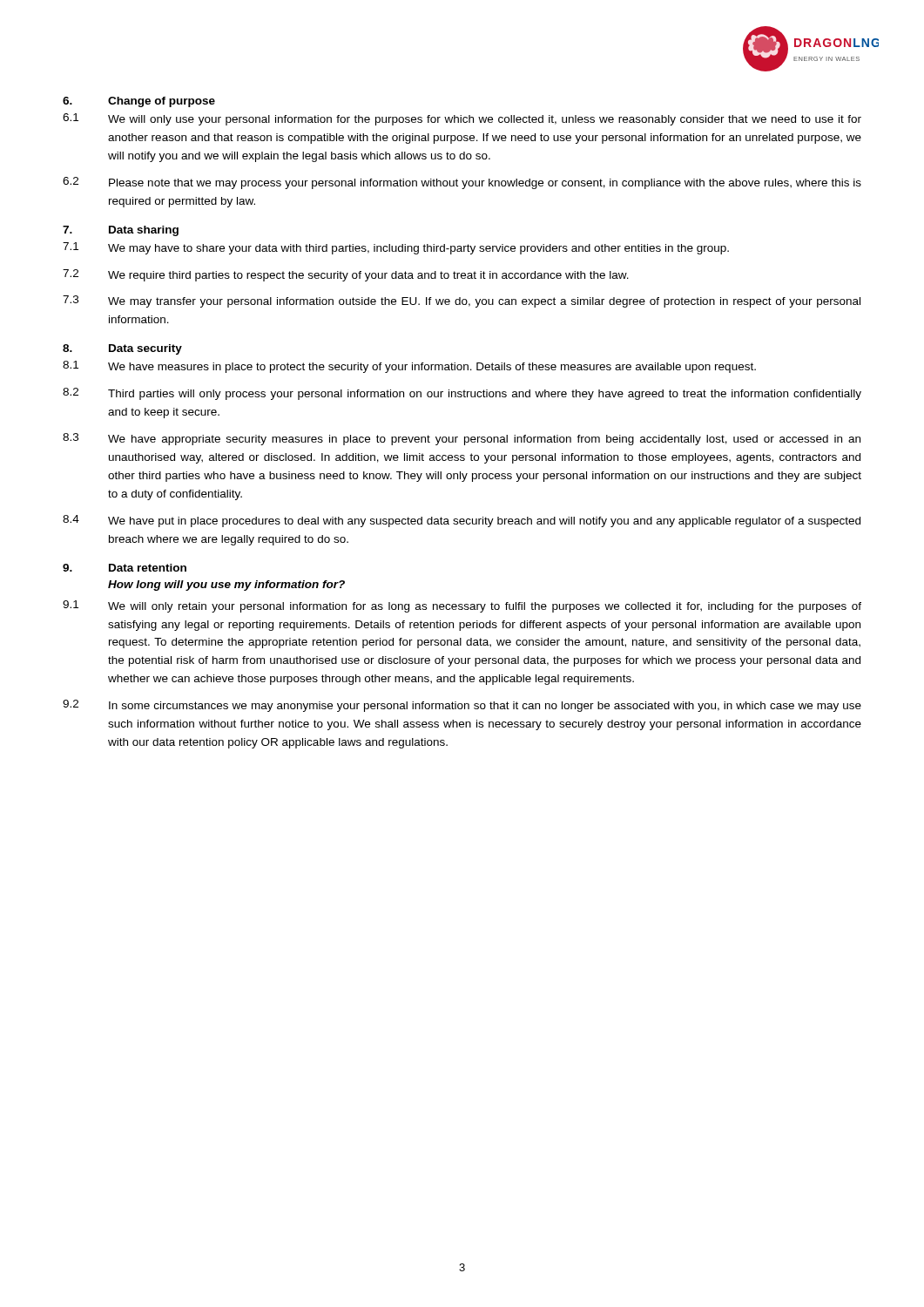
Task: Find the text starting "1 We may have"
Action: coord(462,248)
